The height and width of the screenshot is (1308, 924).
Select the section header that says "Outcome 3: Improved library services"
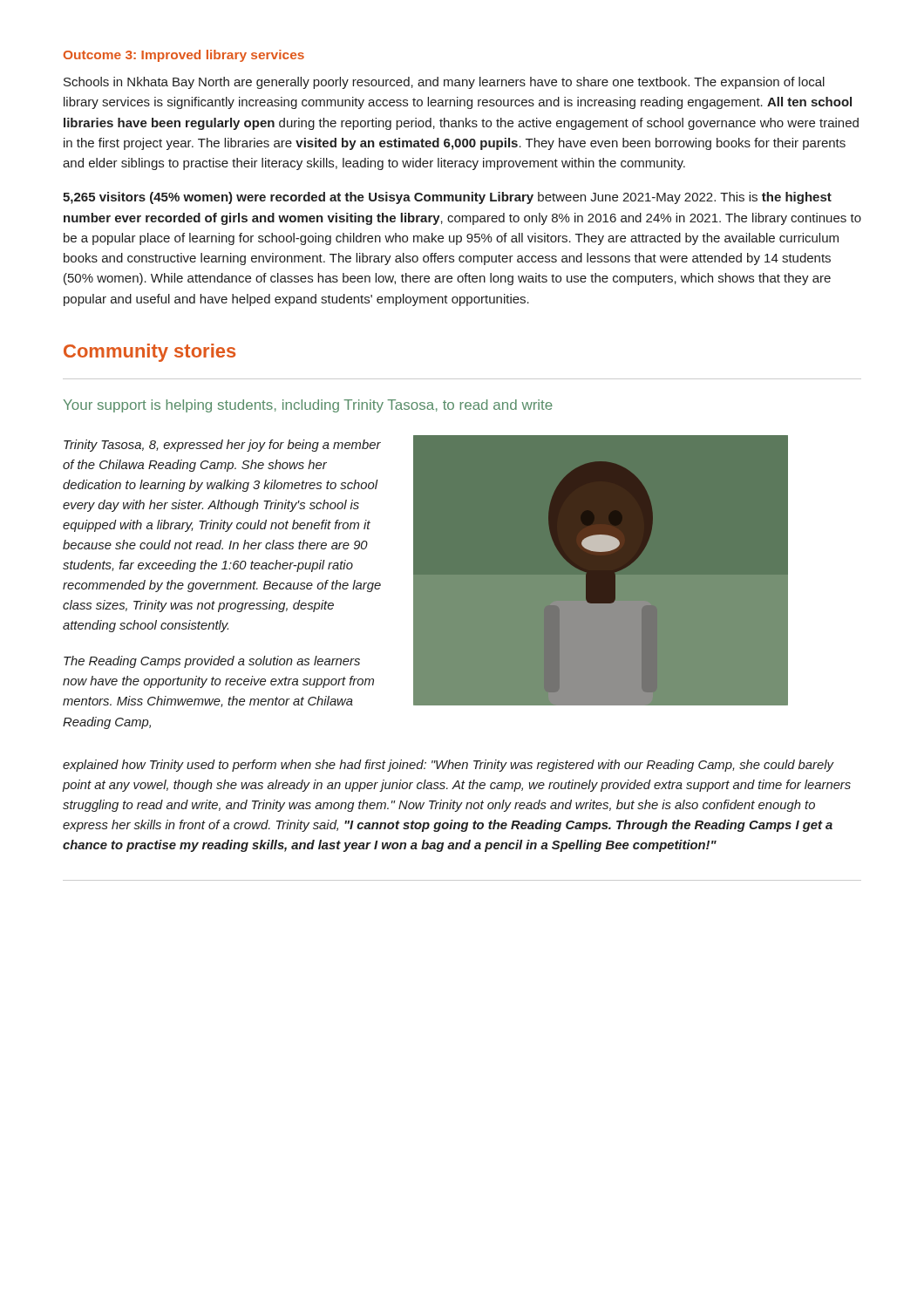[x=184, y=54]
